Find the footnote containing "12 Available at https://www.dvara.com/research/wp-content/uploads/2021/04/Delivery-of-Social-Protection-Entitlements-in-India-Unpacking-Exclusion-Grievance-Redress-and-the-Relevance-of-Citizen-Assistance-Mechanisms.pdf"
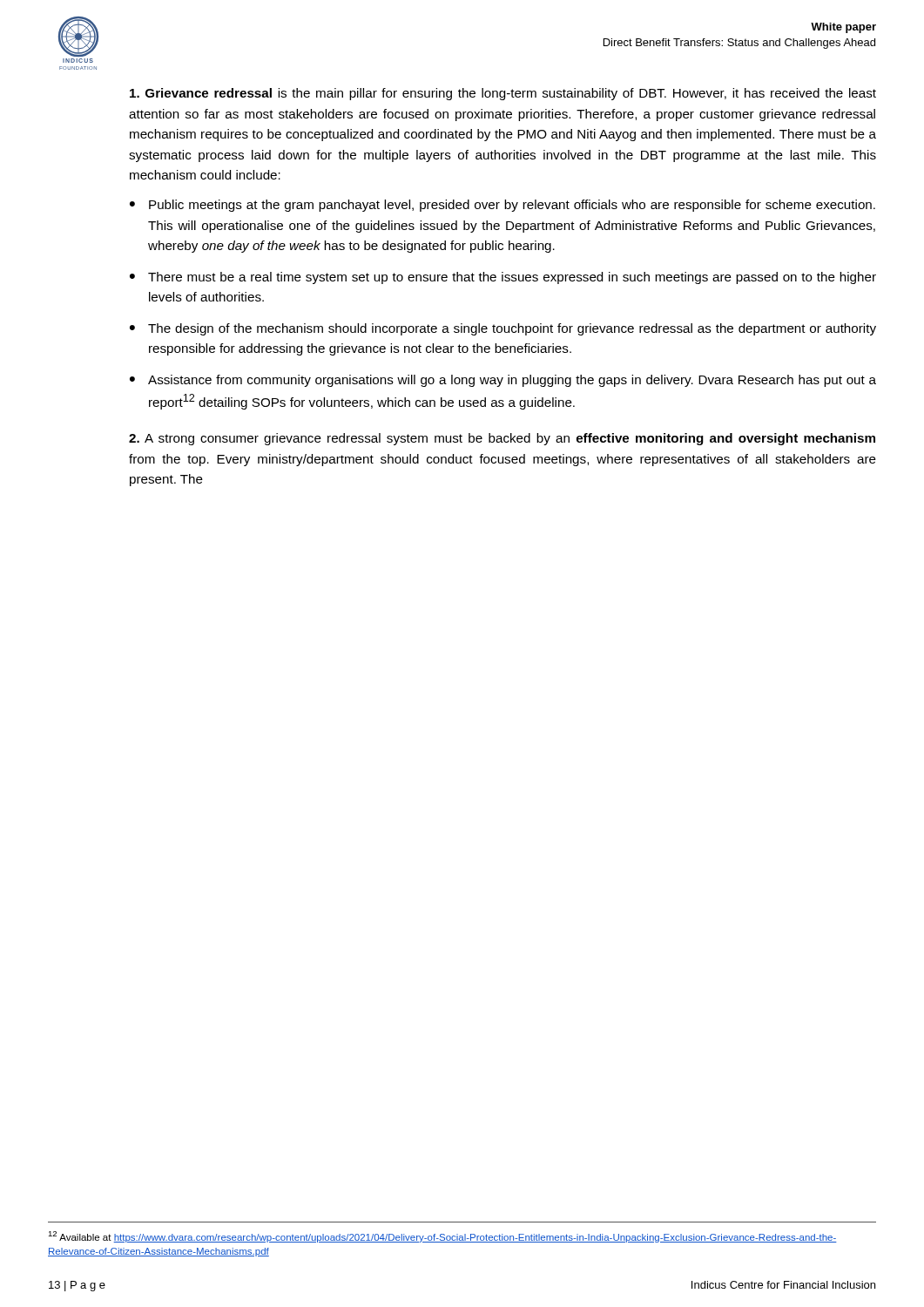The width and height of the screenshot is (924, 1307). pos(462,1243)
